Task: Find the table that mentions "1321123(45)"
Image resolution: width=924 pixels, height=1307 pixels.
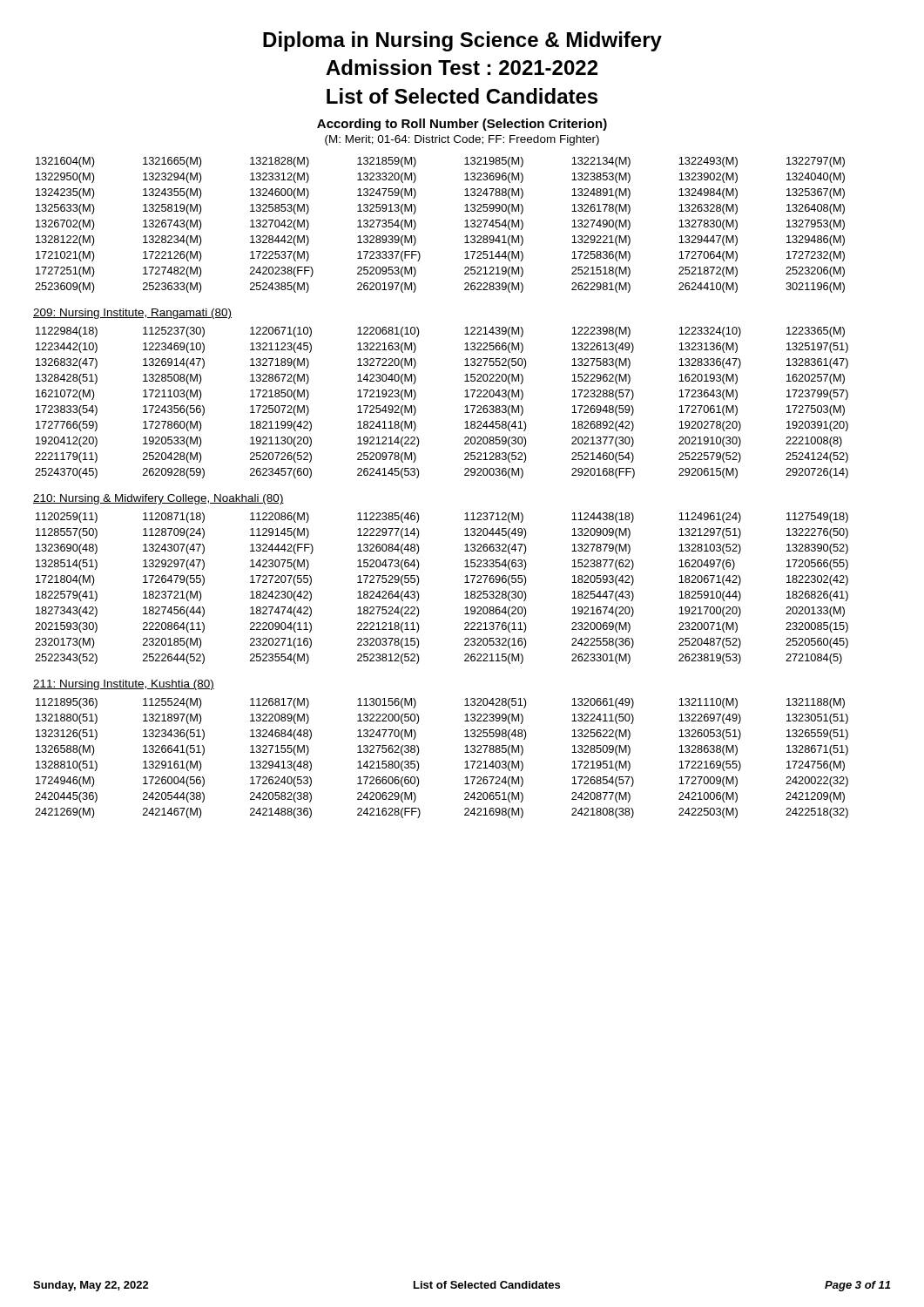Action: 462,401
